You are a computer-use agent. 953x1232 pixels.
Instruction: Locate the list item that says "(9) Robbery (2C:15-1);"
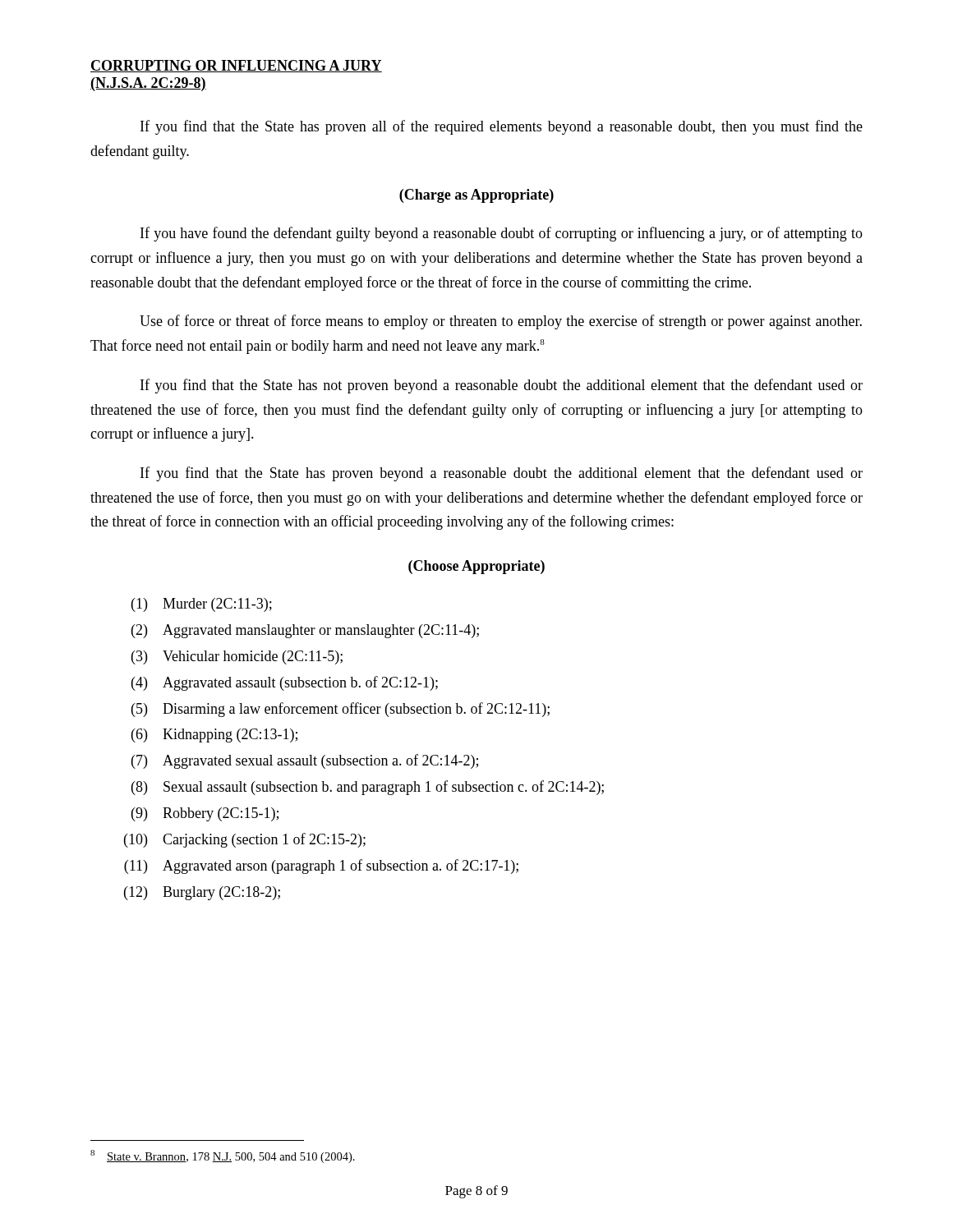coord(205,814)
